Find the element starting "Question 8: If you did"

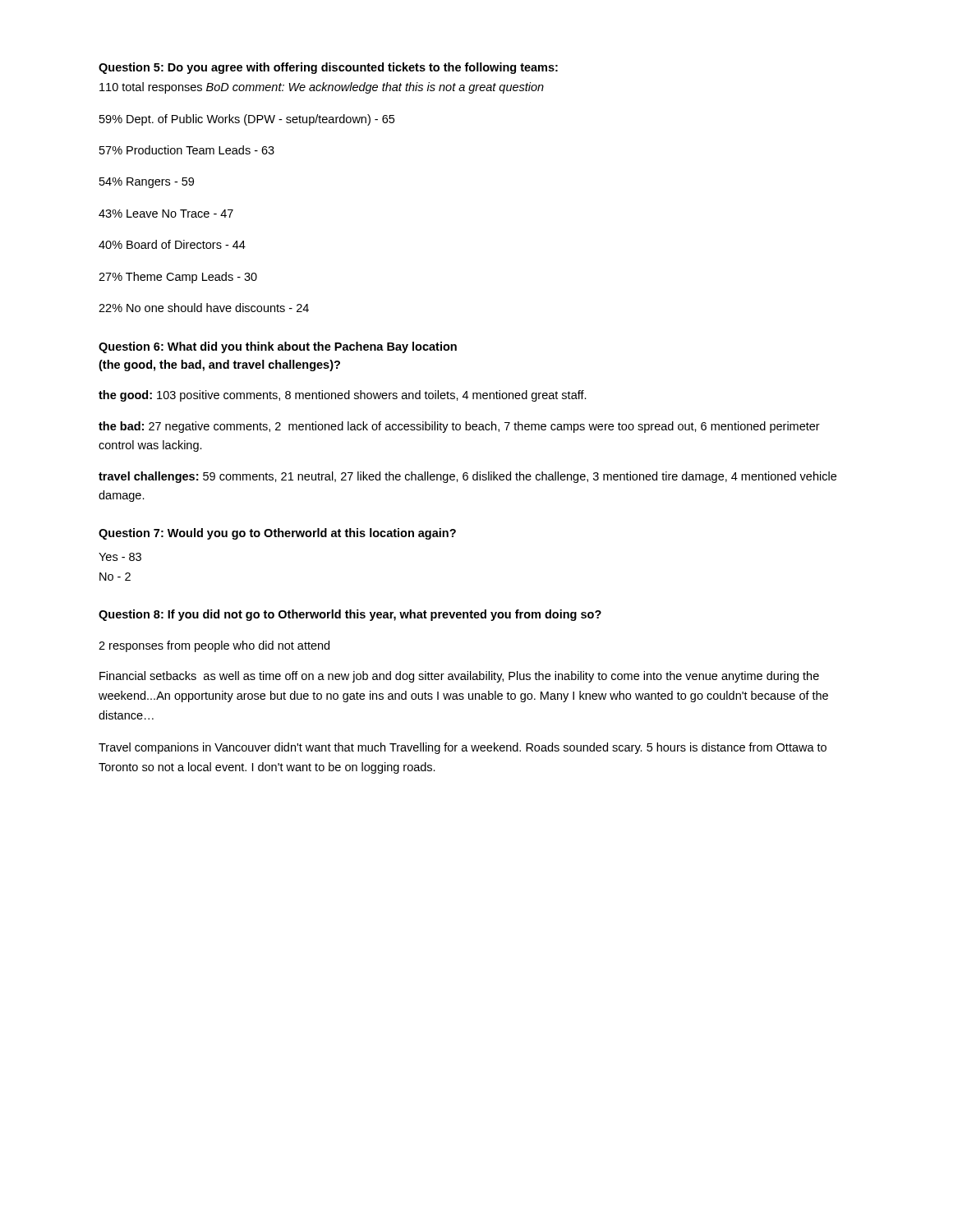point(476,615)
